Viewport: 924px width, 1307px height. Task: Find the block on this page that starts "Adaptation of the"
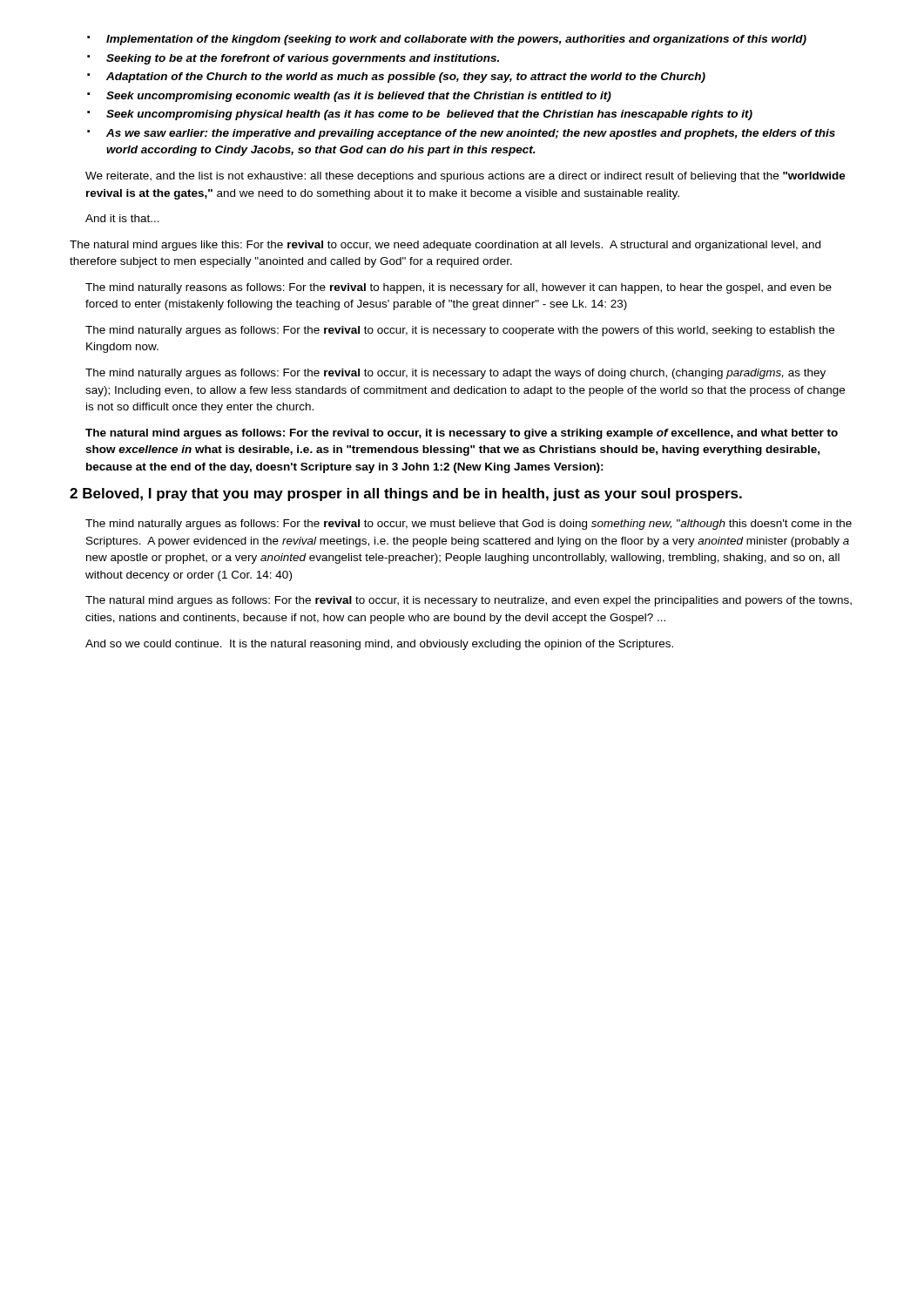pyautogui.click(x=406, y=76)
